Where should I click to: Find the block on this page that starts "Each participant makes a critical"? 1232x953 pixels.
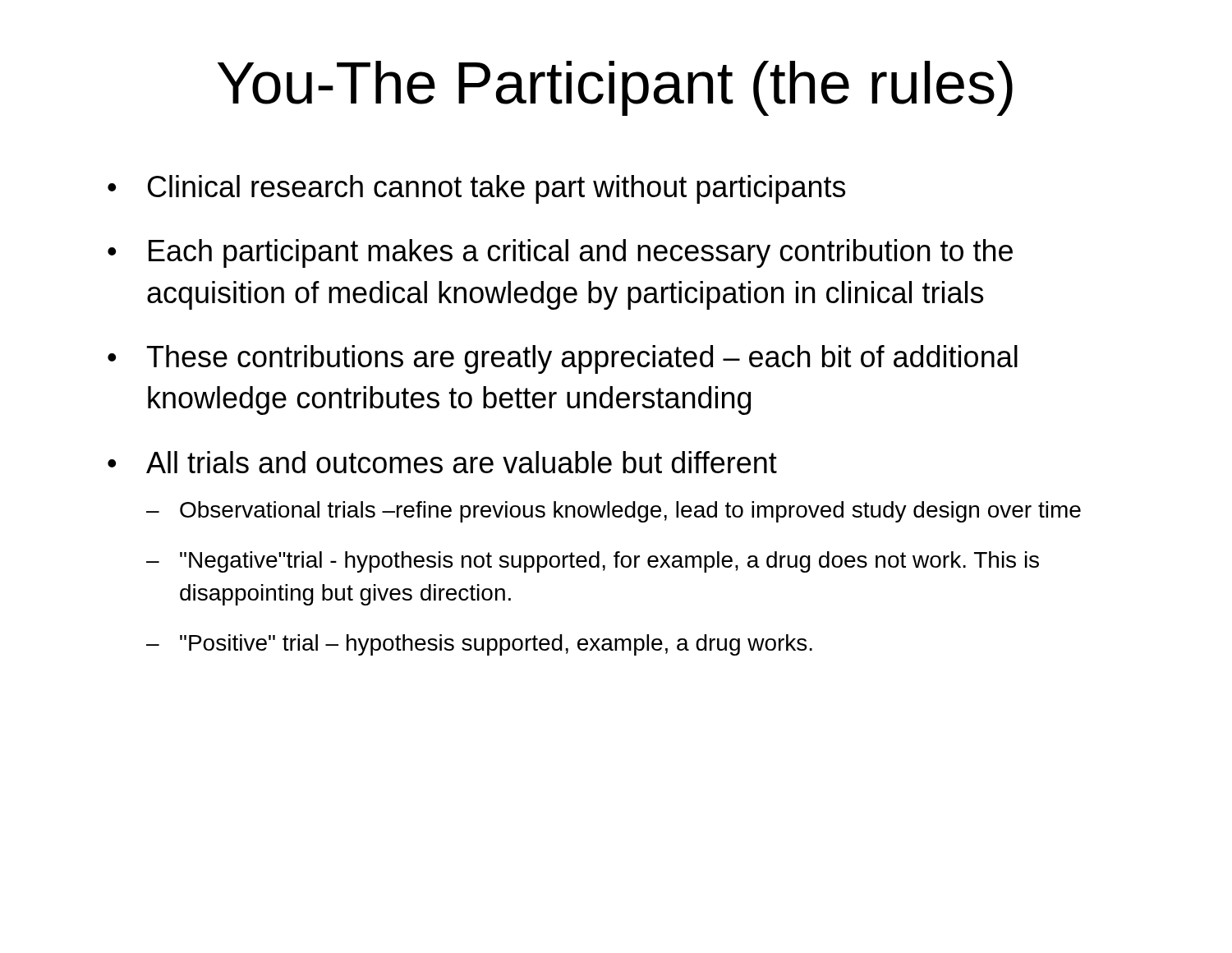click(x=580, y=272)
